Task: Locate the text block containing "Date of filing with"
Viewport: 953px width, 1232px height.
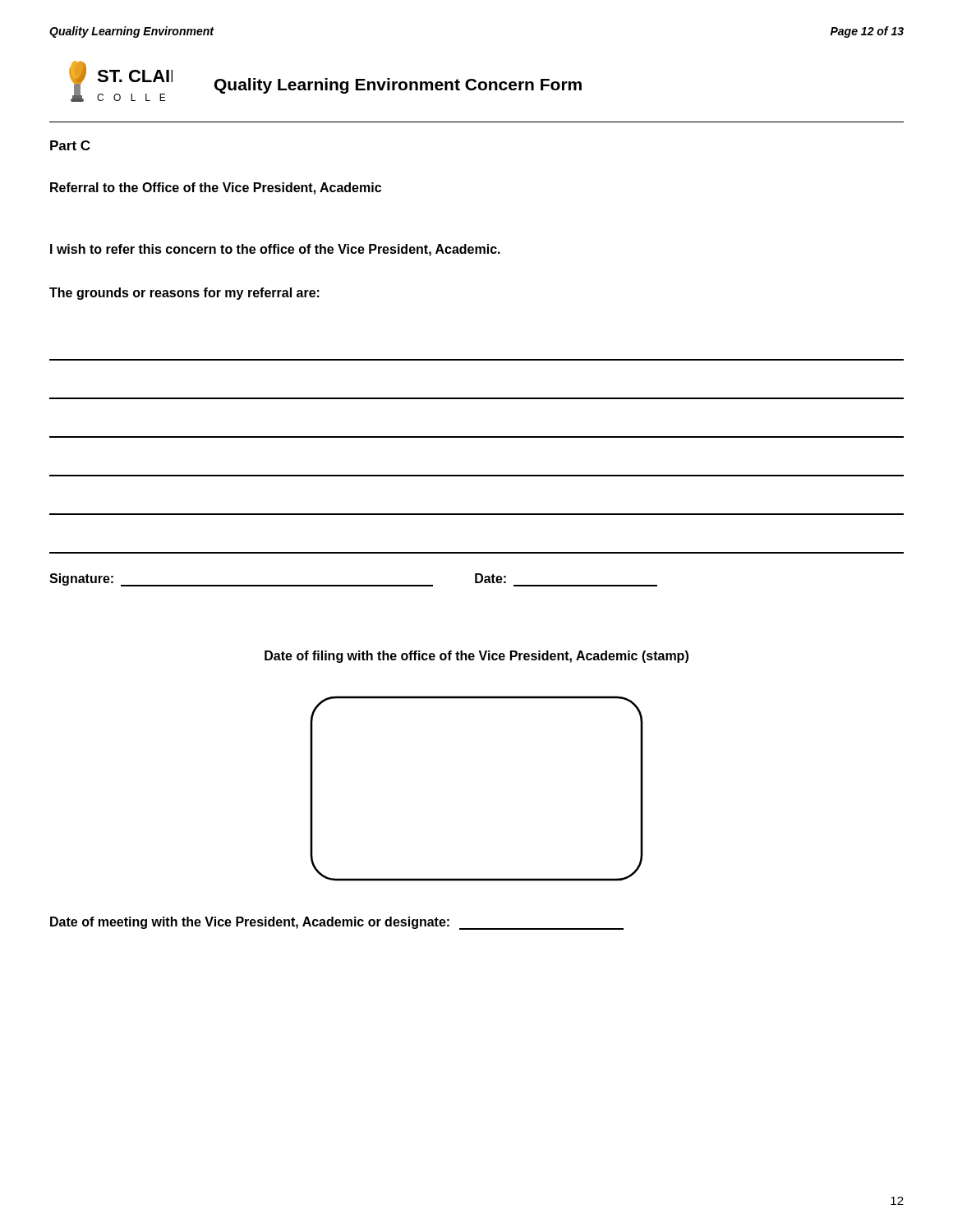Action: click(x=476, y=656)
